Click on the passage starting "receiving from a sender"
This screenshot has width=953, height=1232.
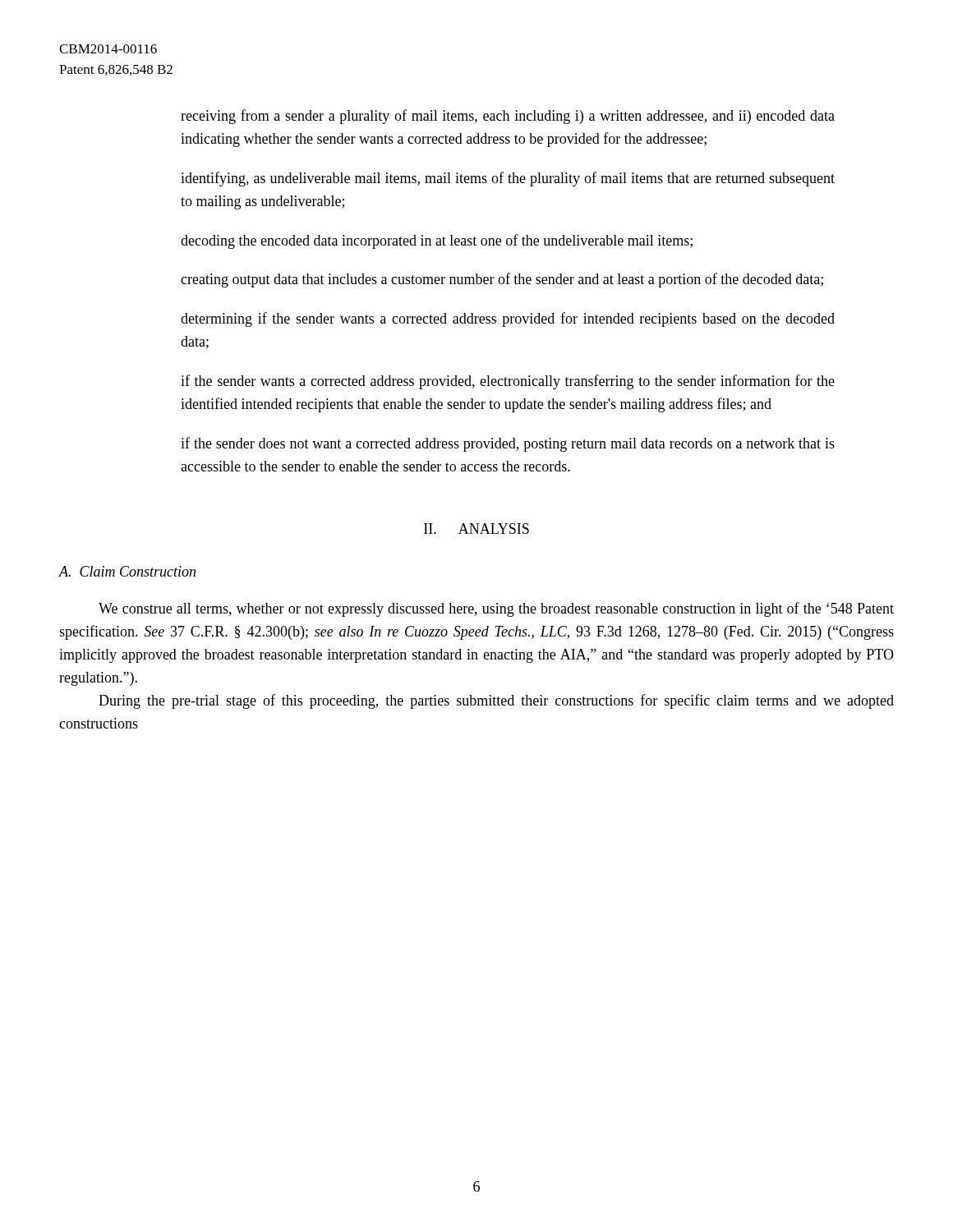click(508, 127)
